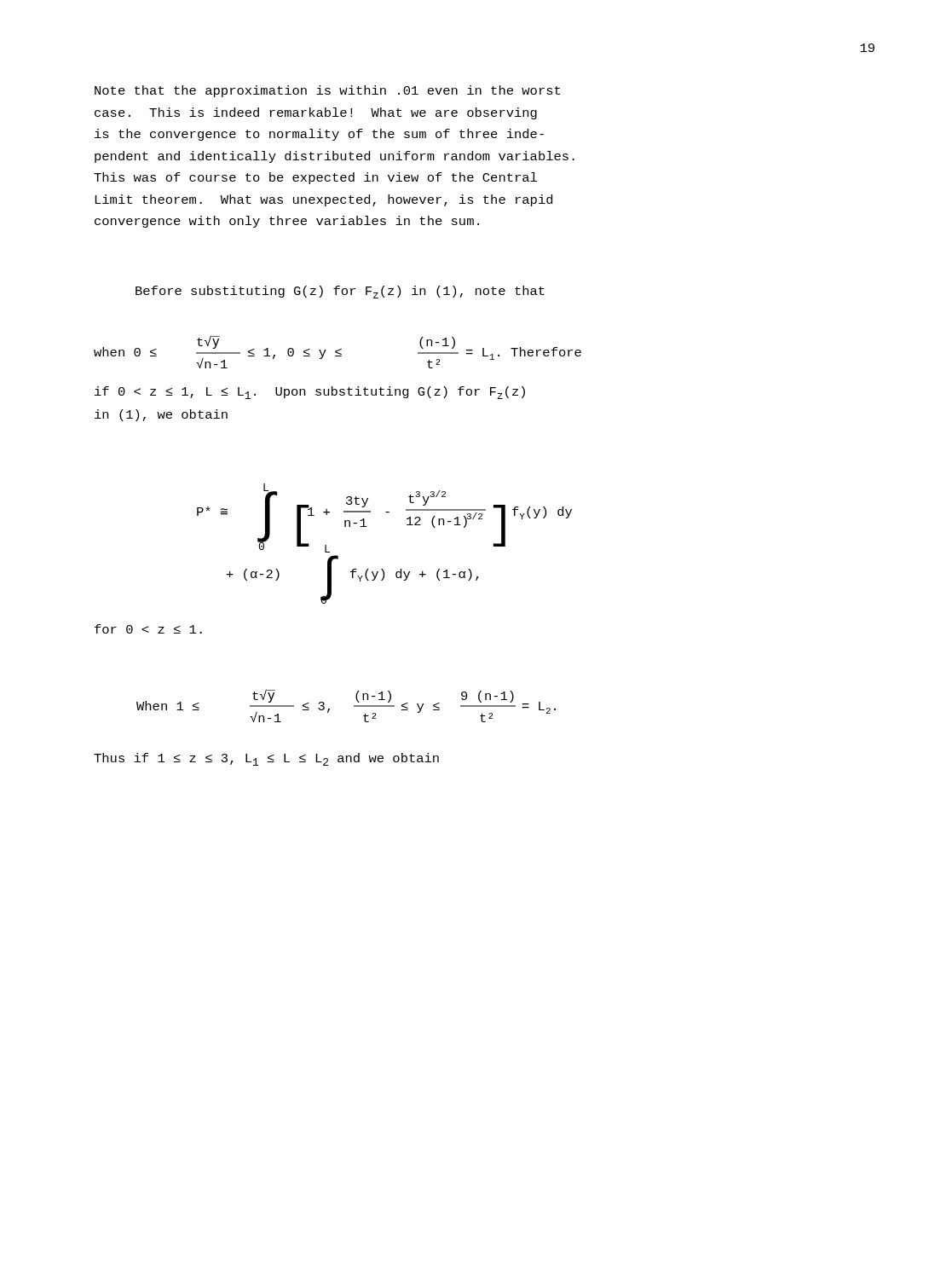Find the formula on this page that starts "when 0 ≤ t√y̅ √n-1"
The width and height of the screenshot is (952, 1279).
tap(465, 350)
